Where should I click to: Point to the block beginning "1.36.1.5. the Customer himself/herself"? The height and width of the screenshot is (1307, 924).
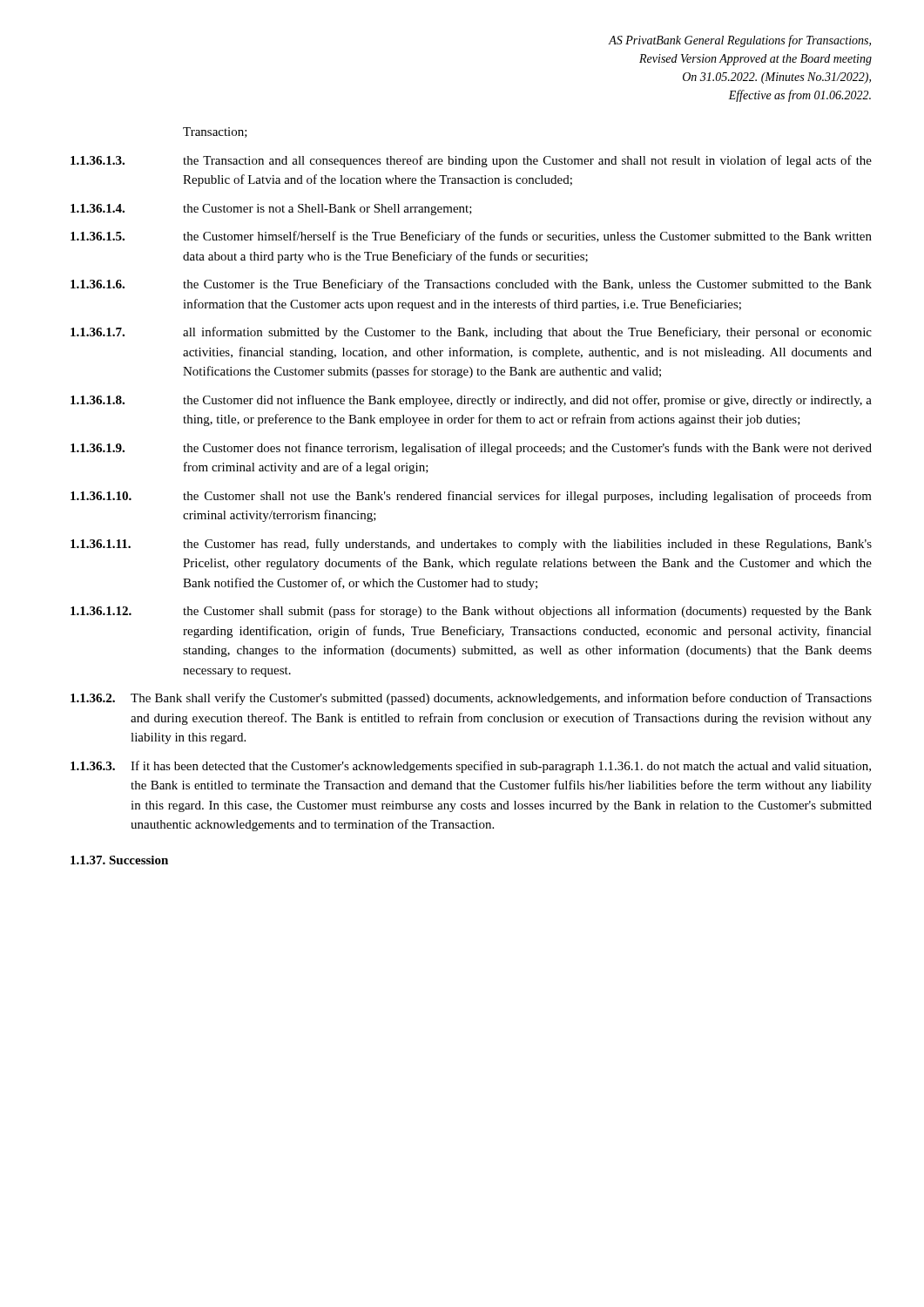point(471,246)
